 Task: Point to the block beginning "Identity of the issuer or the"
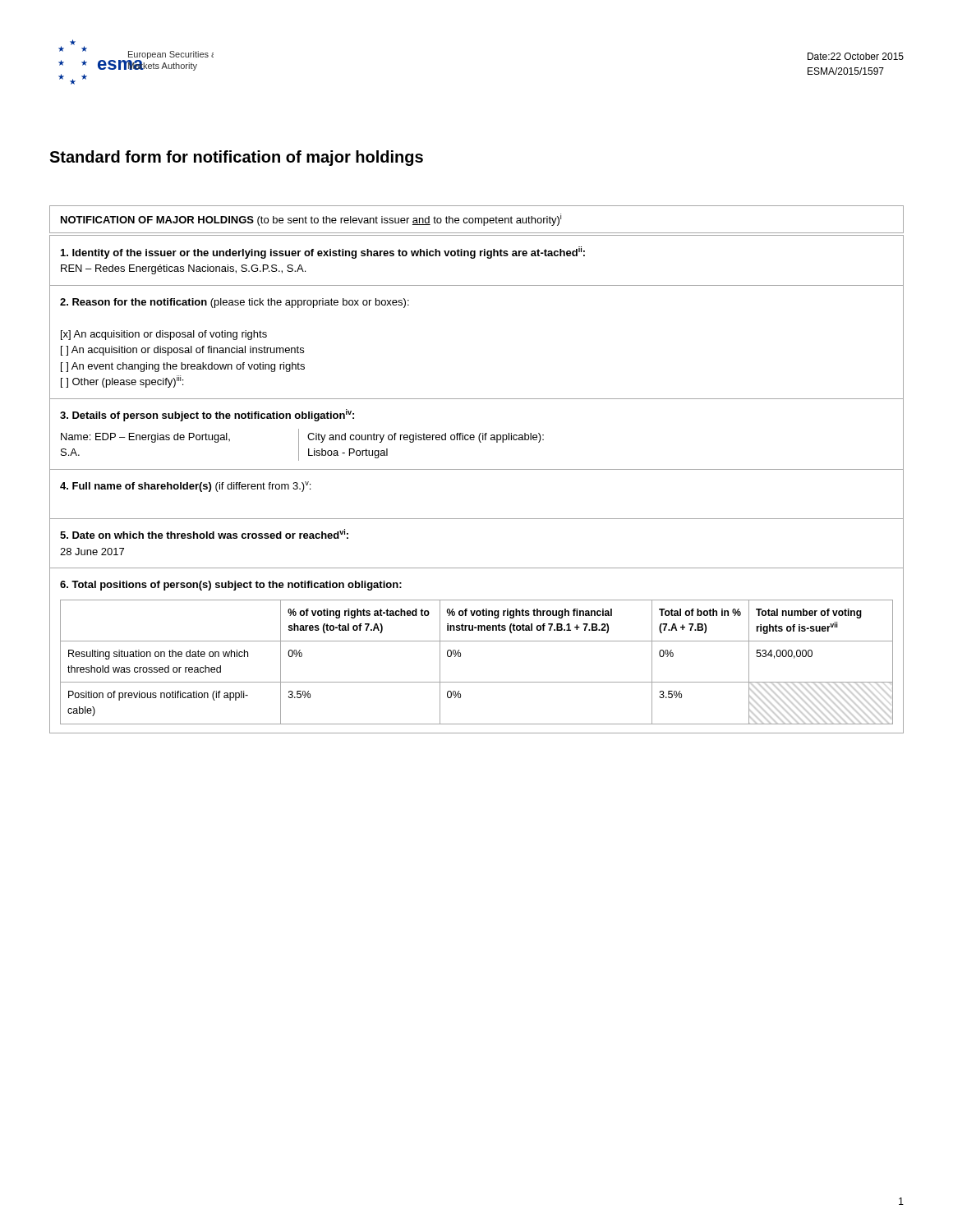pyautogui.click(x=323, y=260)
